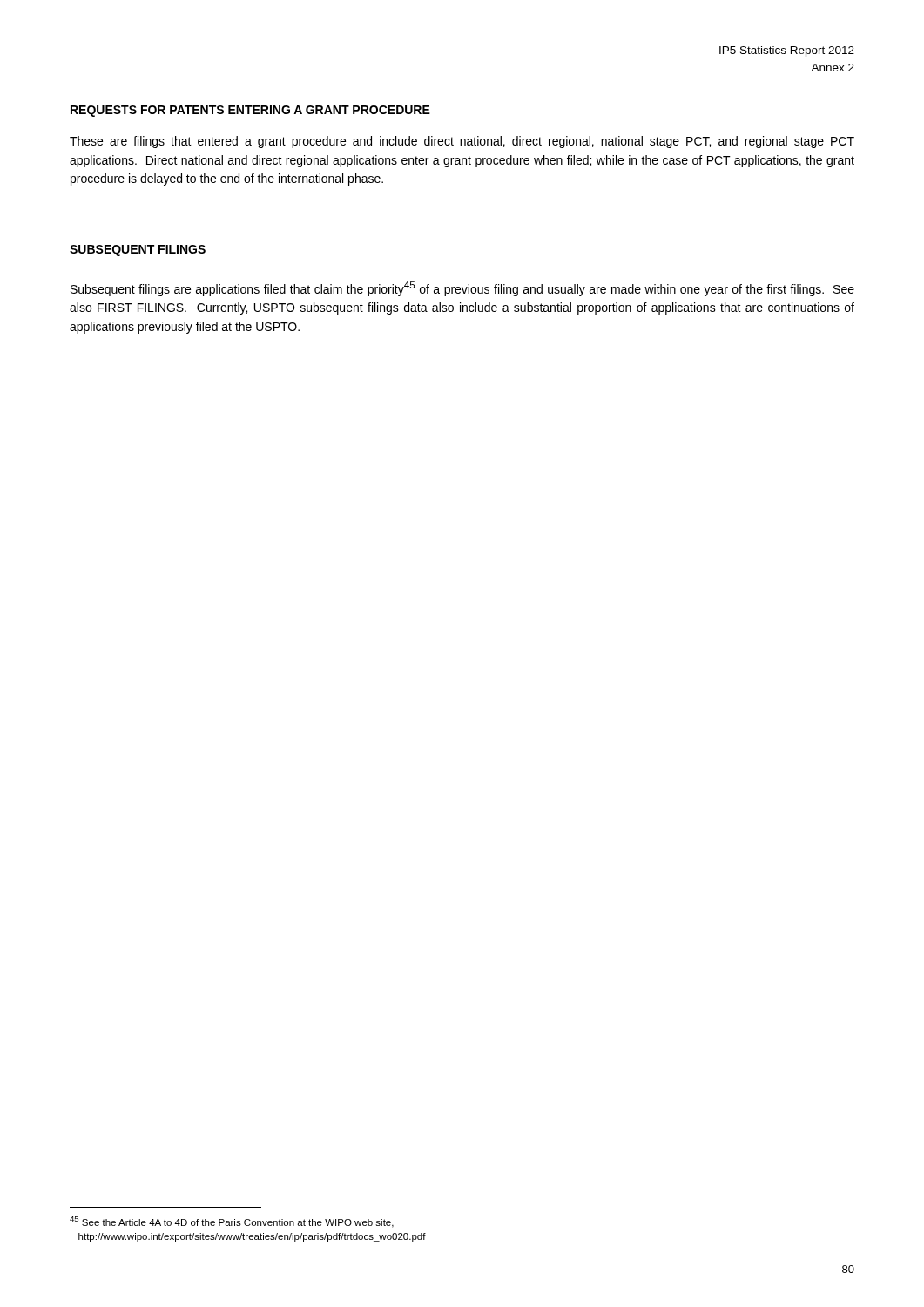924x1307 pixels.
Task: Select the passage starting "45 See the Article 4A to 4D"
Action: [248, 1228]
